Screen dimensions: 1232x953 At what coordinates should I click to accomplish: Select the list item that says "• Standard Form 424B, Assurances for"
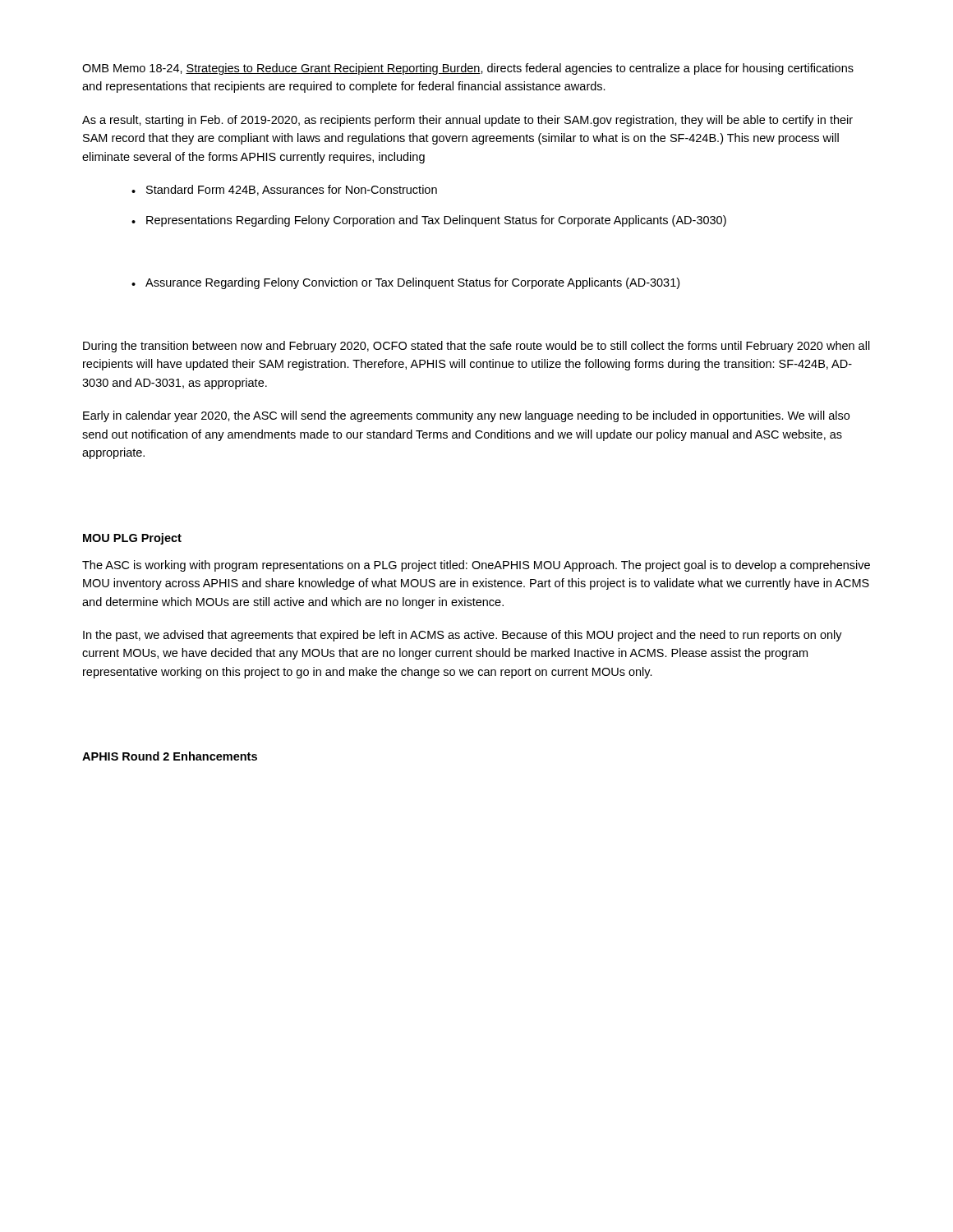click(284, 191)
